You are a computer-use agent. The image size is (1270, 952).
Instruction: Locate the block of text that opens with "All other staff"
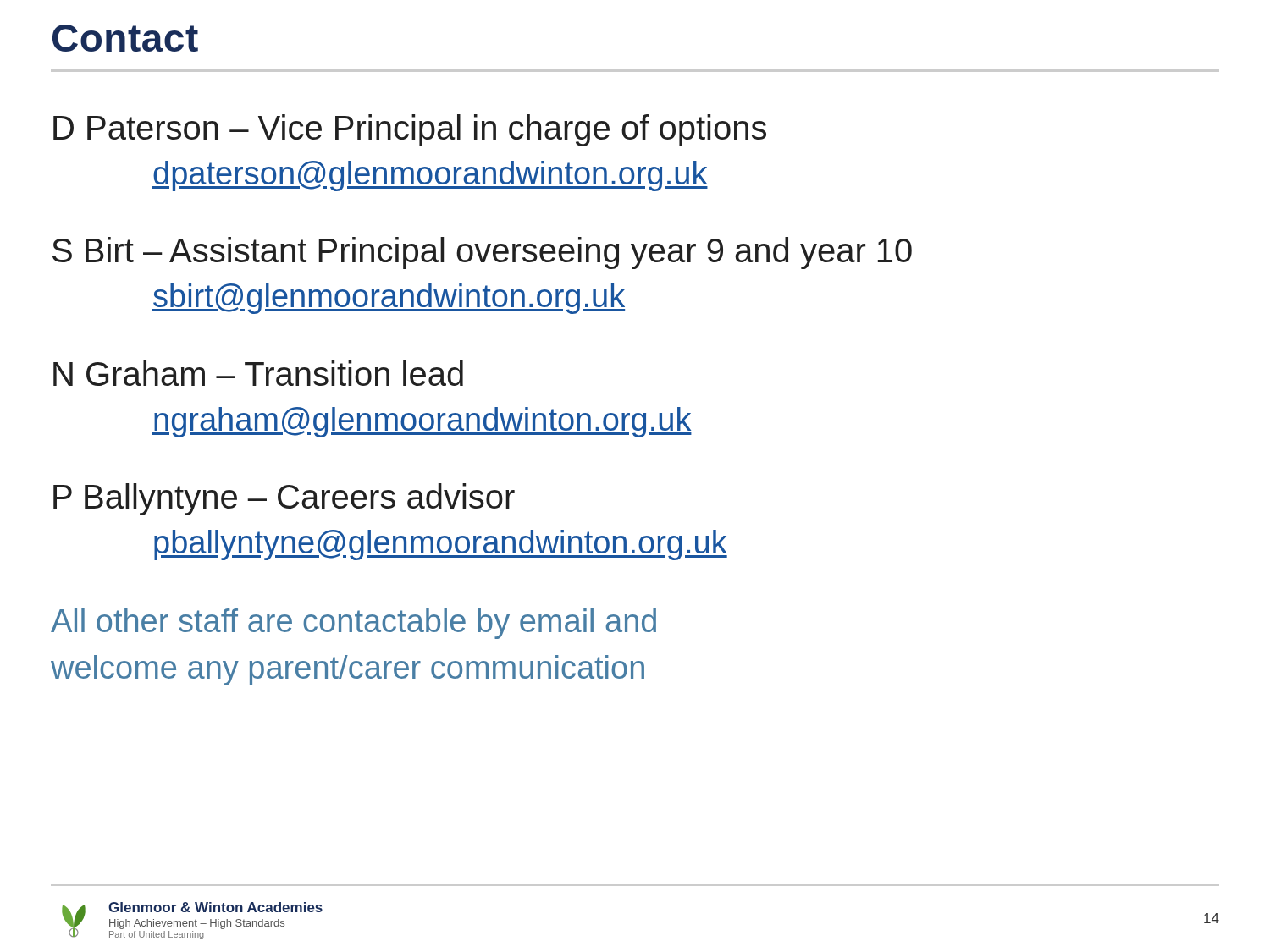coord(355,644)
